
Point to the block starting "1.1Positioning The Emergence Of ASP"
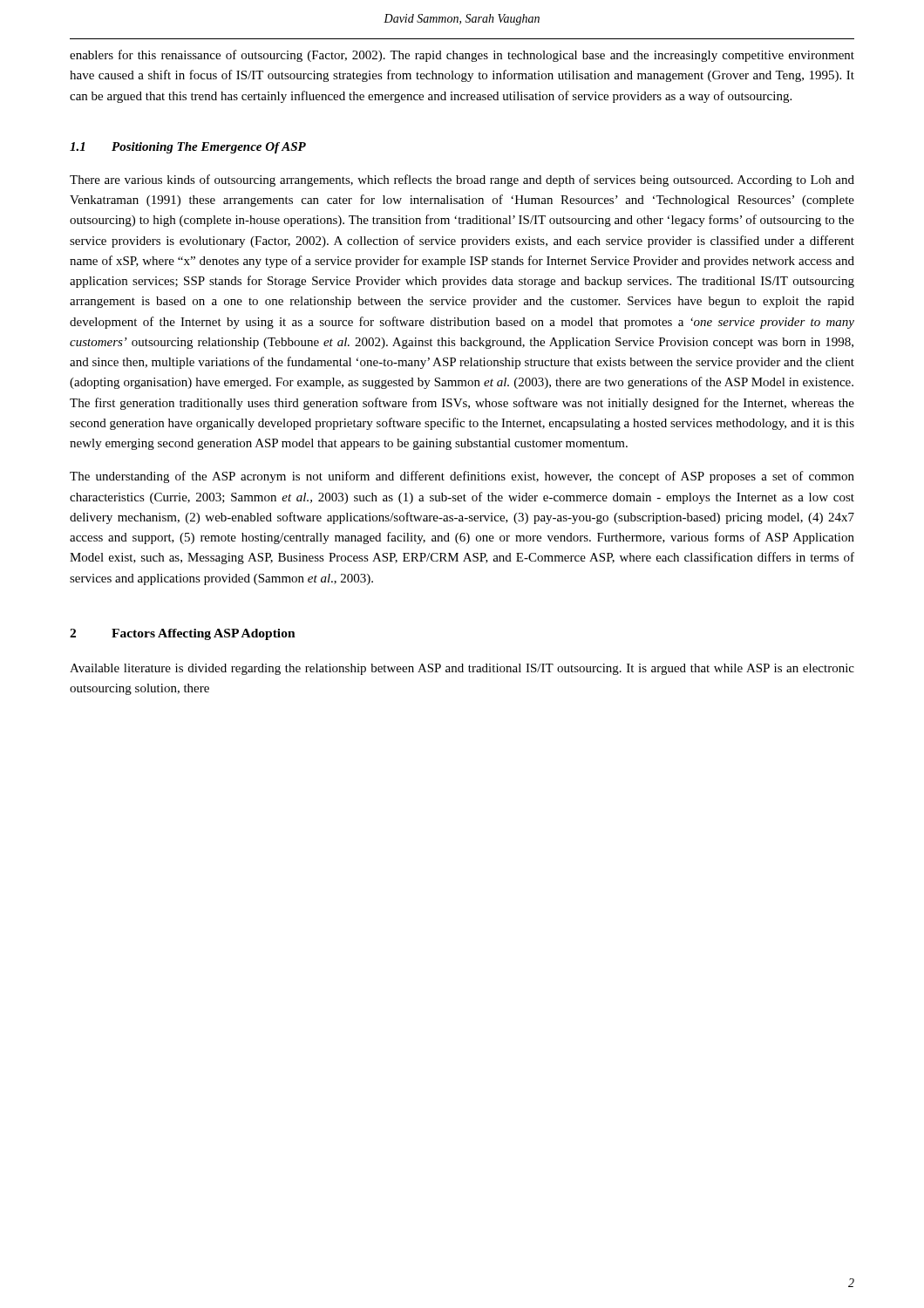click(188, 147)
